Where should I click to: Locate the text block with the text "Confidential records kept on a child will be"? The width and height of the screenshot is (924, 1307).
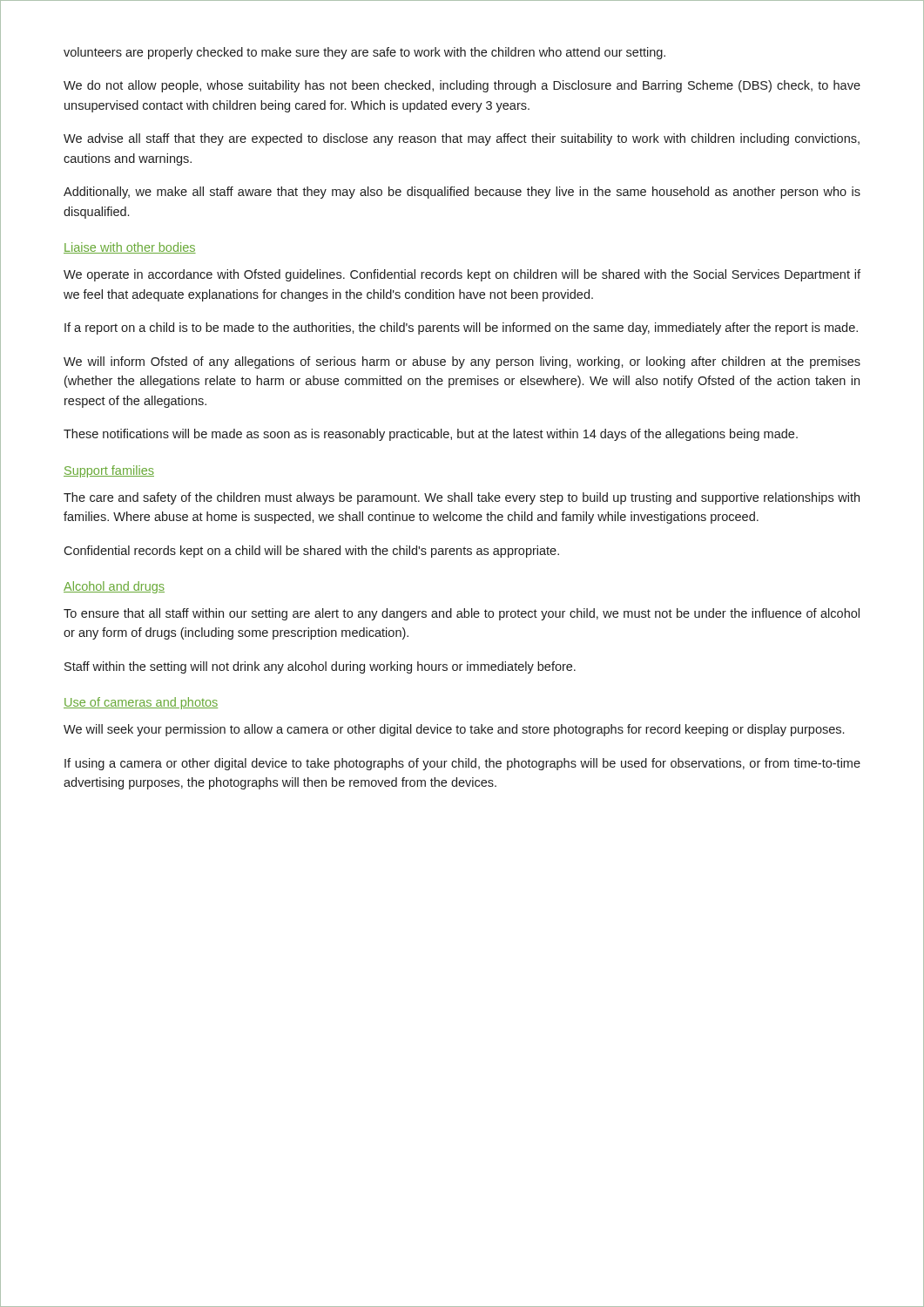coord(312,550)
